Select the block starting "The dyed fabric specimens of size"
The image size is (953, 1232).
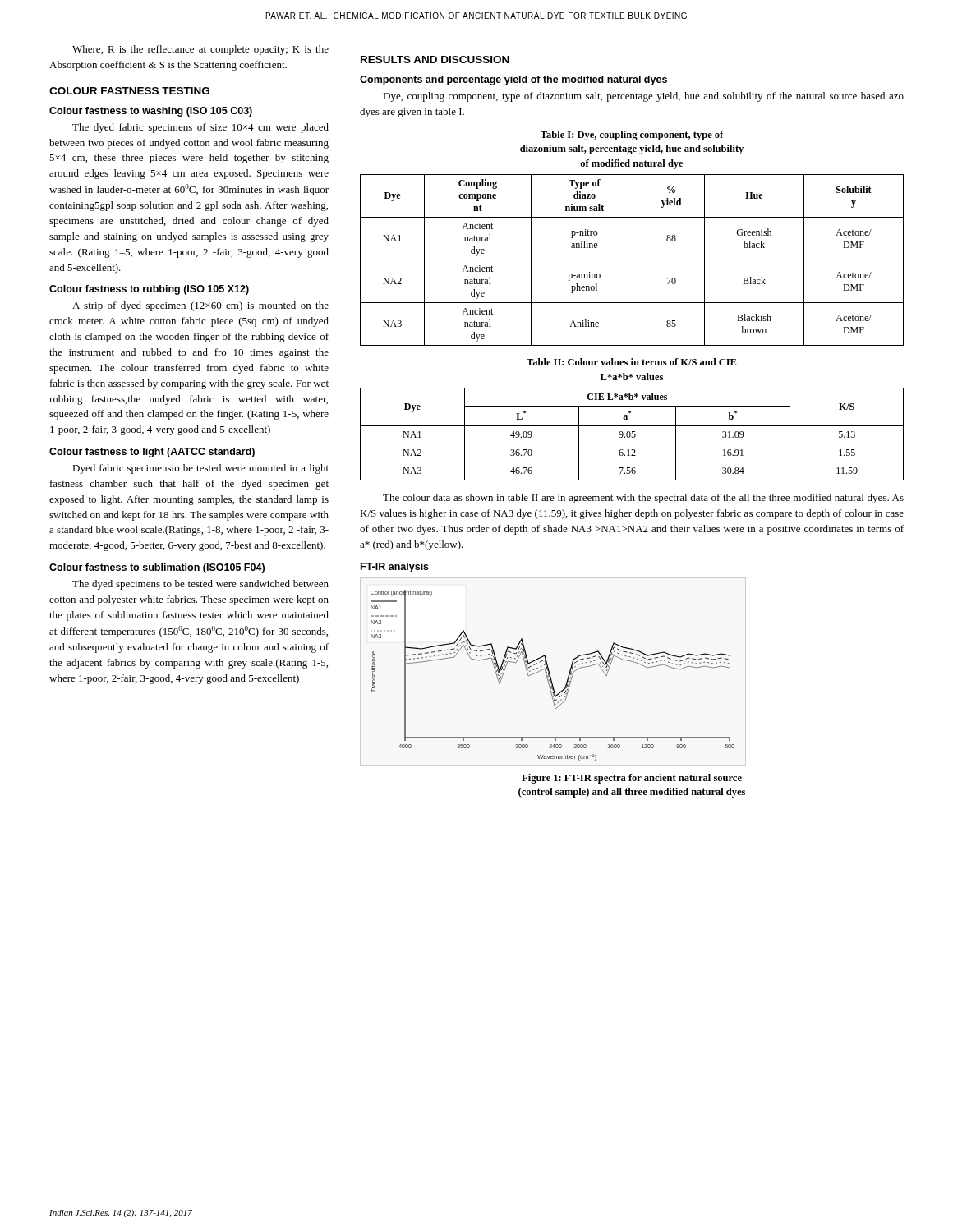click(189, 198)
